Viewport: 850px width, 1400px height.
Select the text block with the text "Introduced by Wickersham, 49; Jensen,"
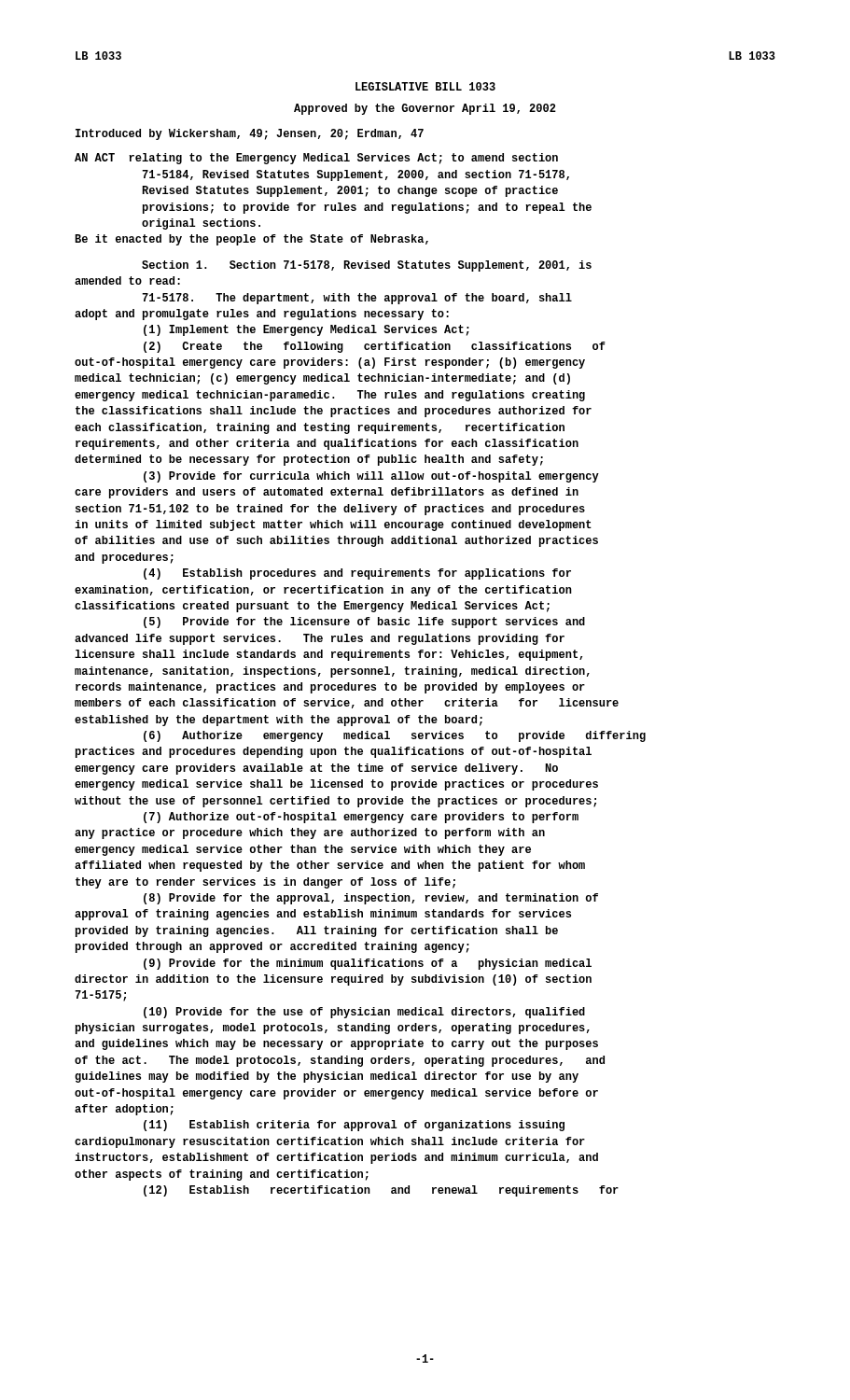pyautogui.click(x=249, y=134)
